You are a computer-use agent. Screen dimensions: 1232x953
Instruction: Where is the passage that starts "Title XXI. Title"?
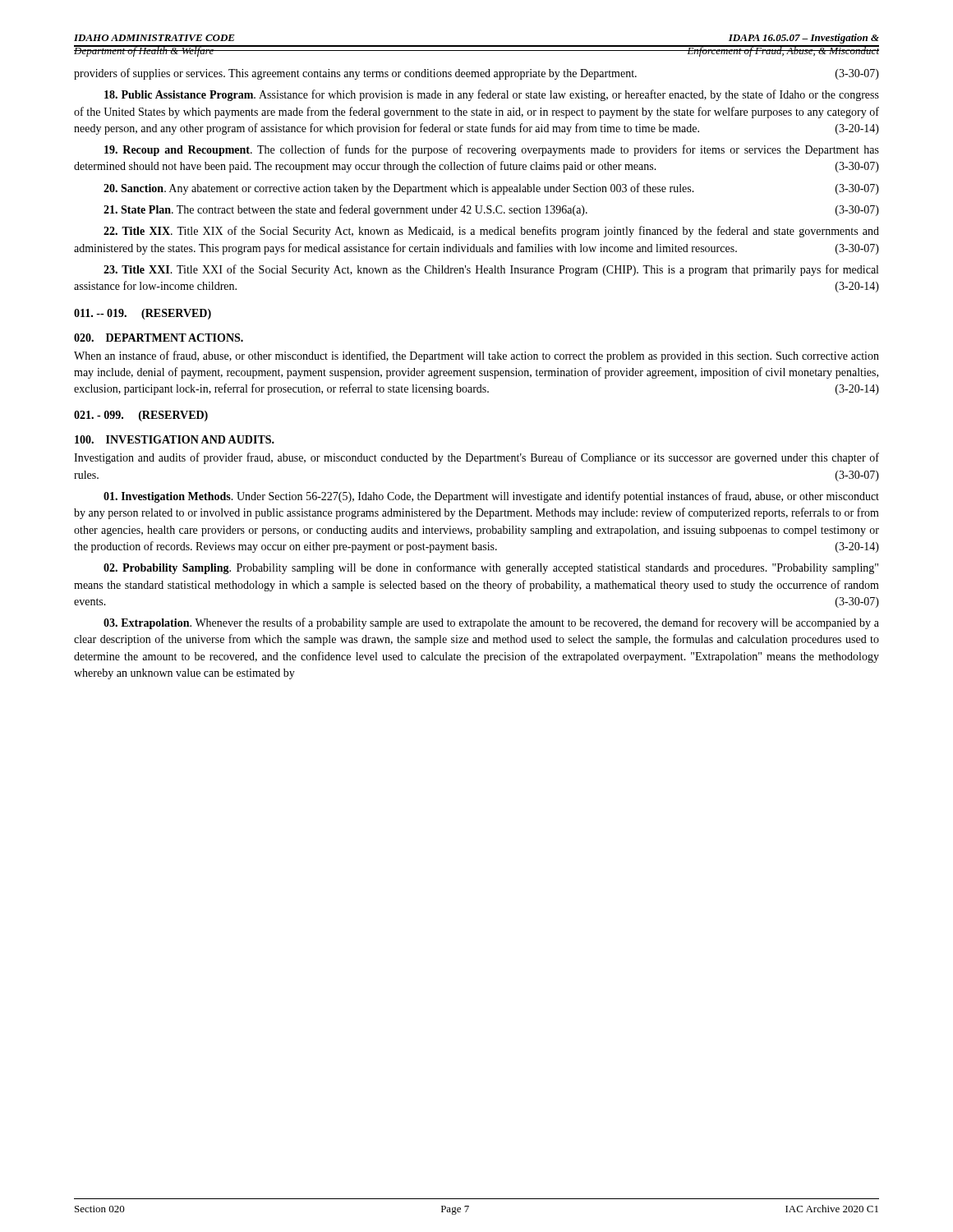[476, 279]
